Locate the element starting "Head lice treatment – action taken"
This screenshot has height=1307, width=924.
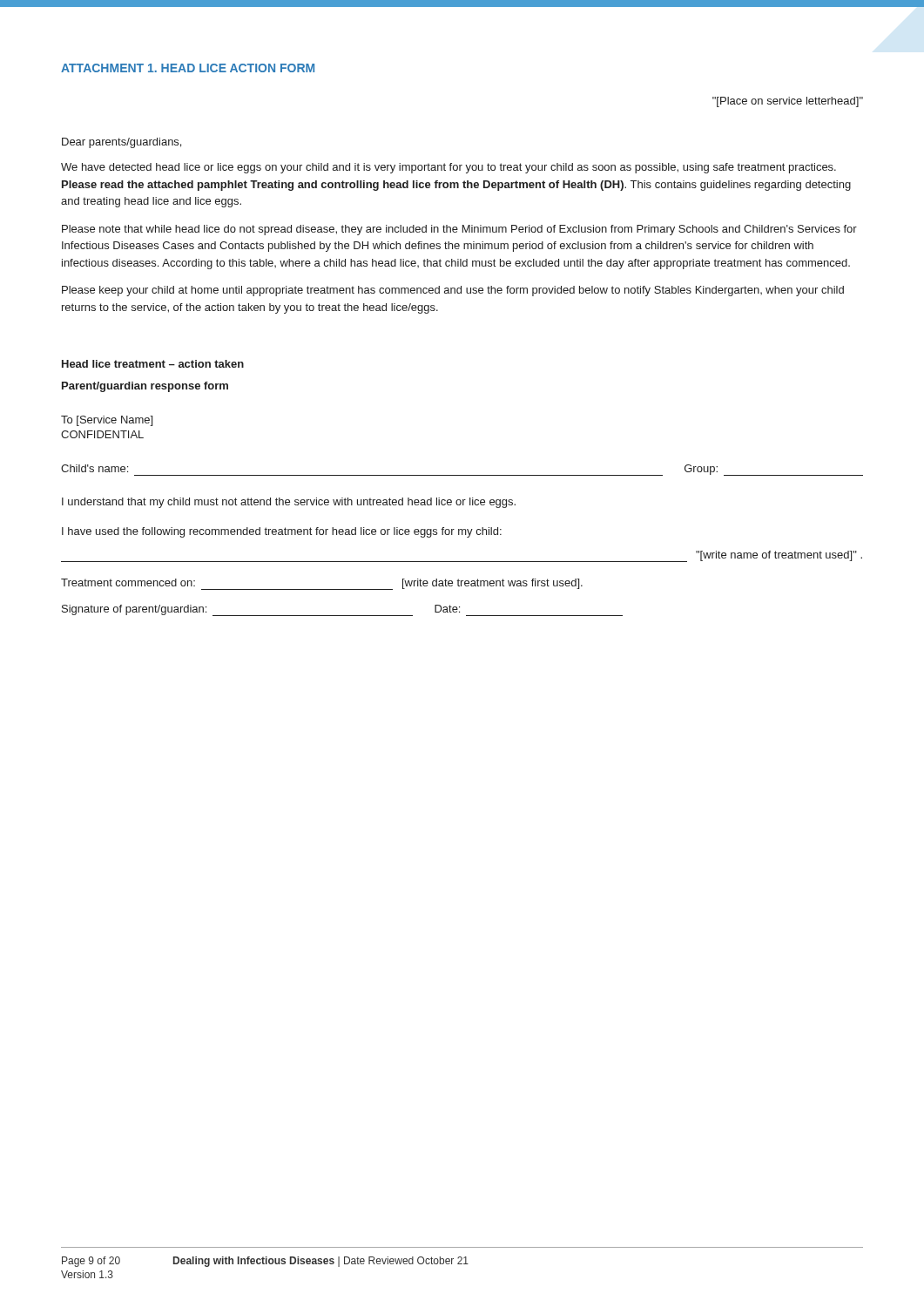pos(153,364)
